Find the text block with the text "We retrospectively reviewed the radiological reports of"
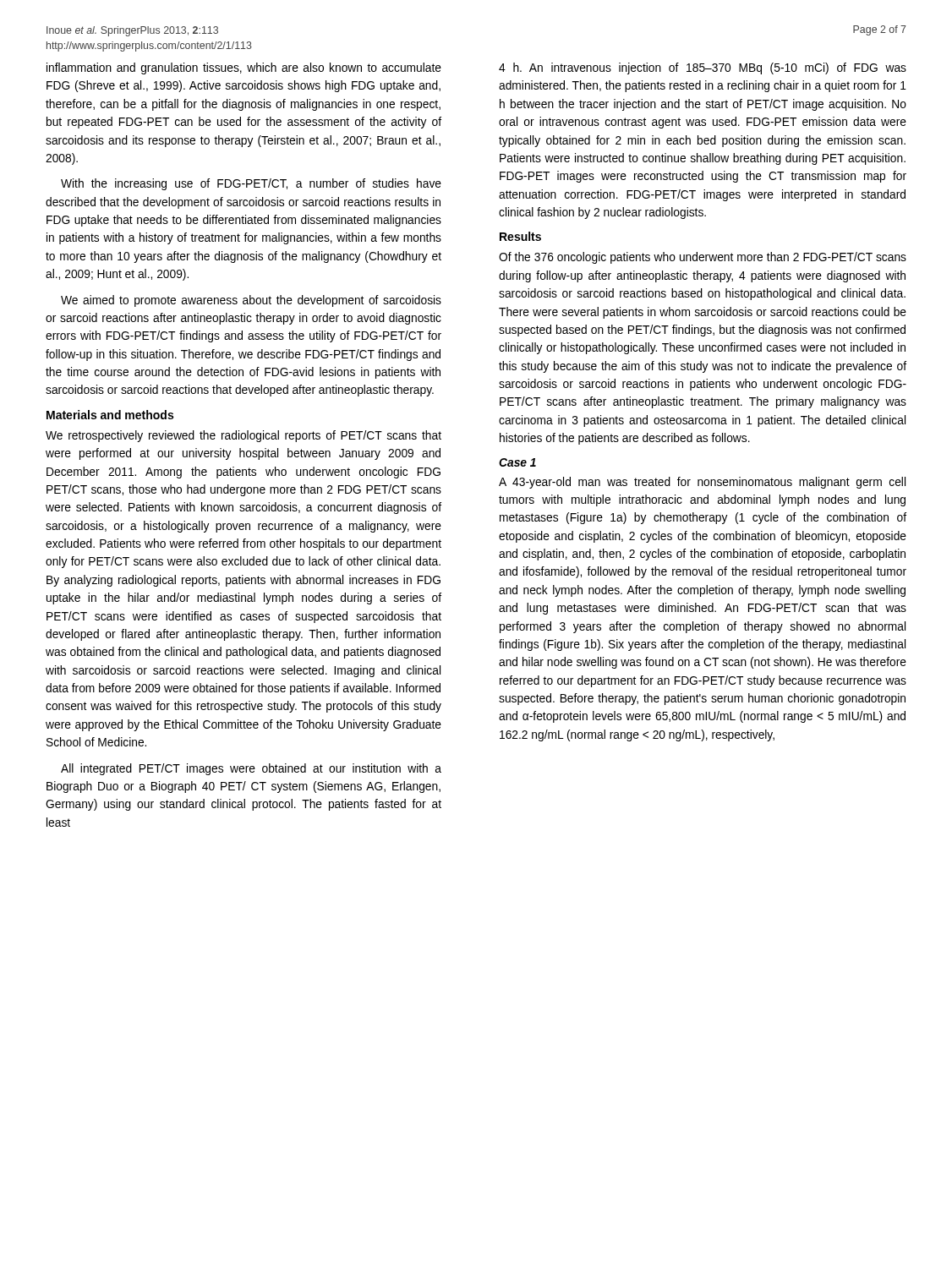Viewport: 952px width, 1268px height. 244,629
